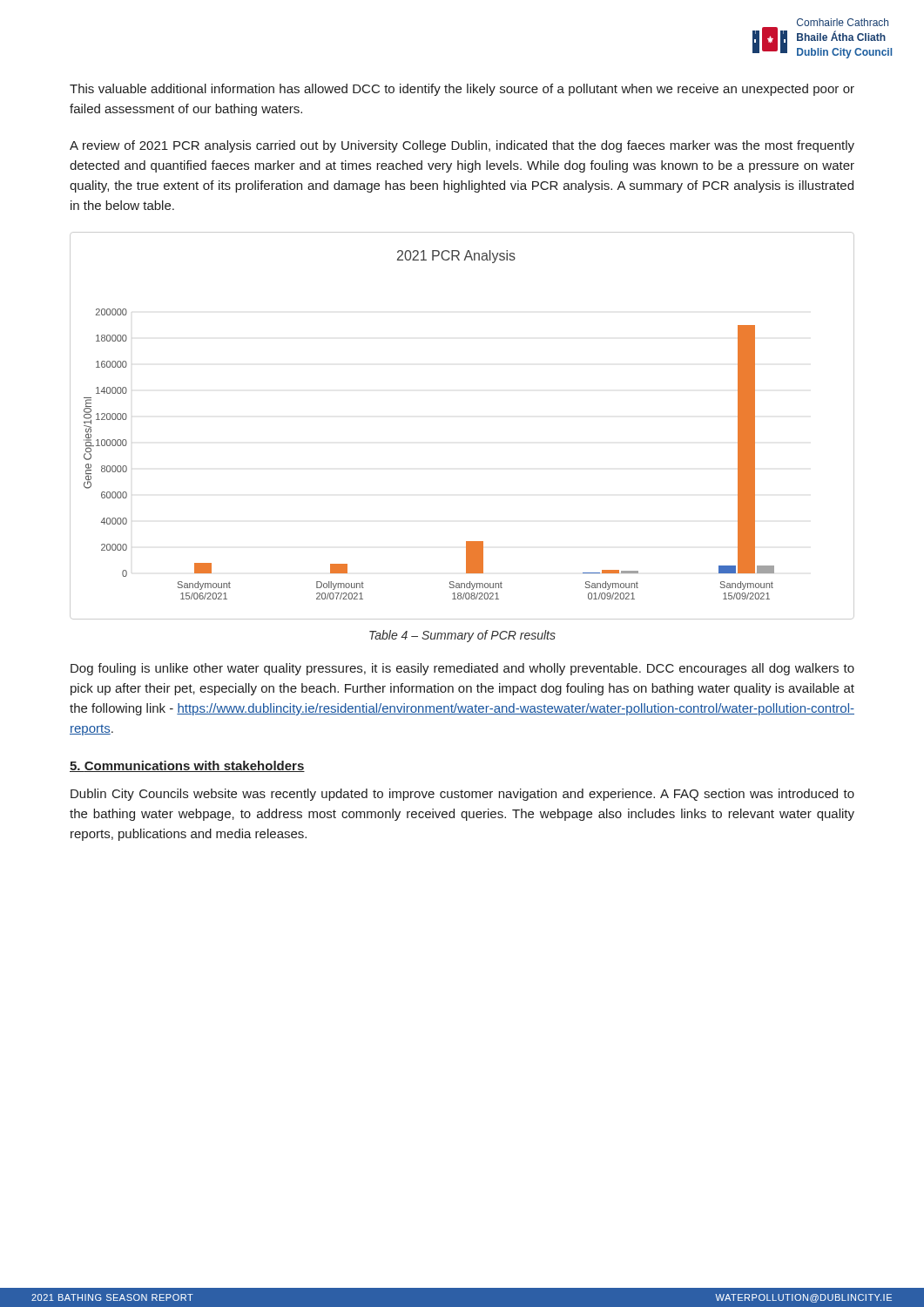Navigate to the block starting "This valuable additional information has"
This screenshot has width=924, height=1307.
pyautogui.click(x=462, y=99)
